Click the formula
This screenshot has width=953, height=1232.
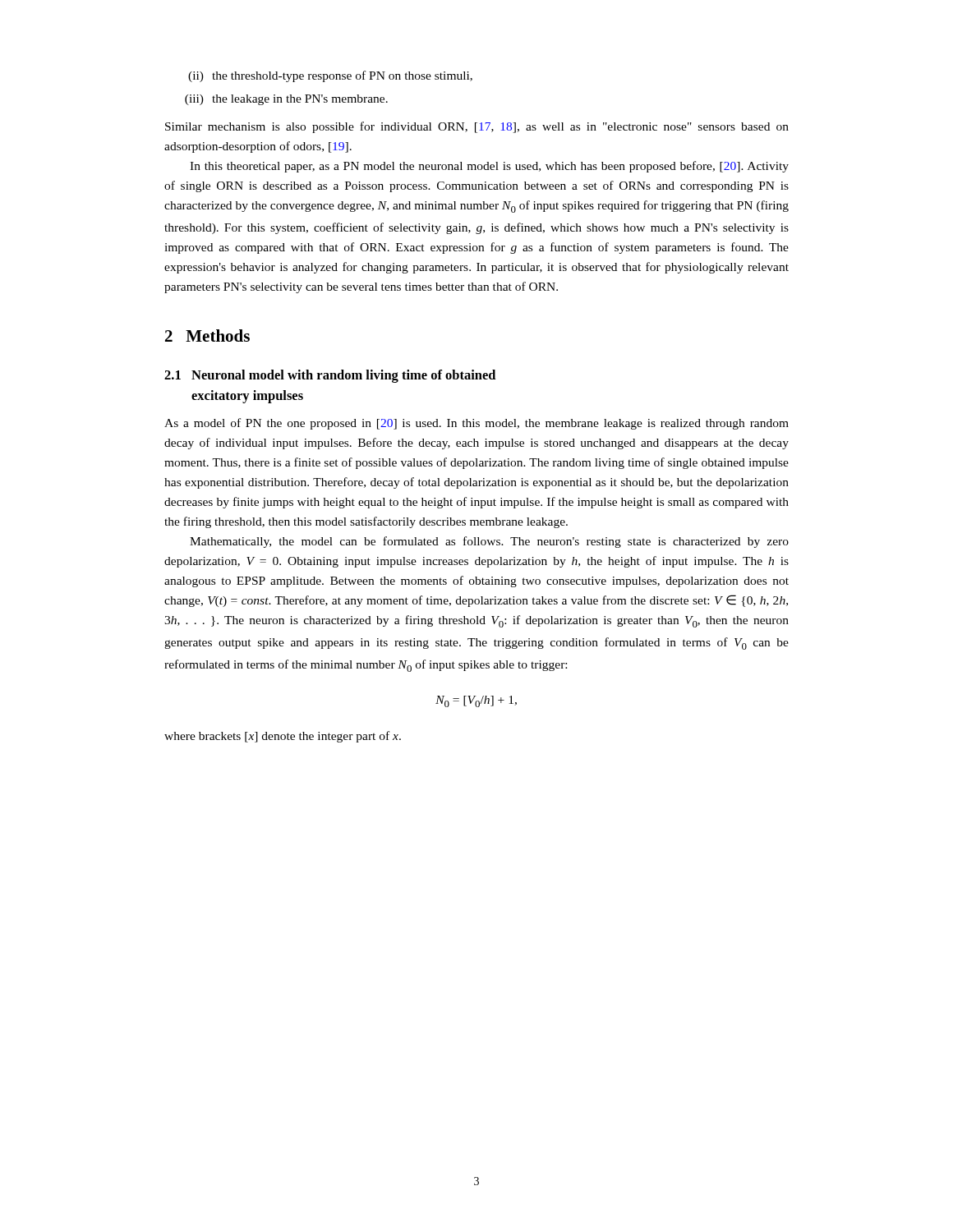coord(476,701)
